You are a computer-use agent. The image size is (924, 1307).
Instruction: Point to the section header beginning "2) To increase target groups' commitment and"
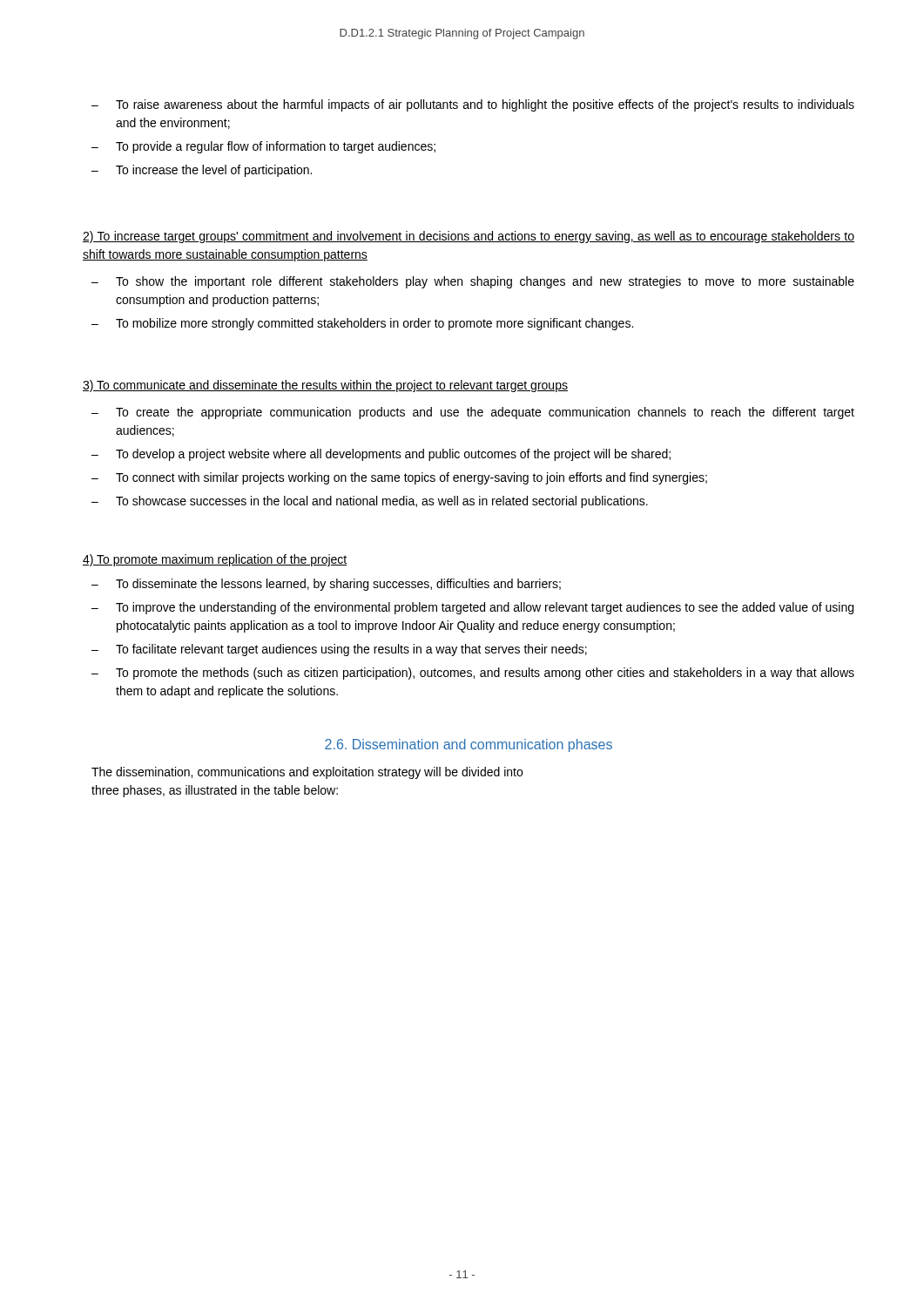[469, 245]
